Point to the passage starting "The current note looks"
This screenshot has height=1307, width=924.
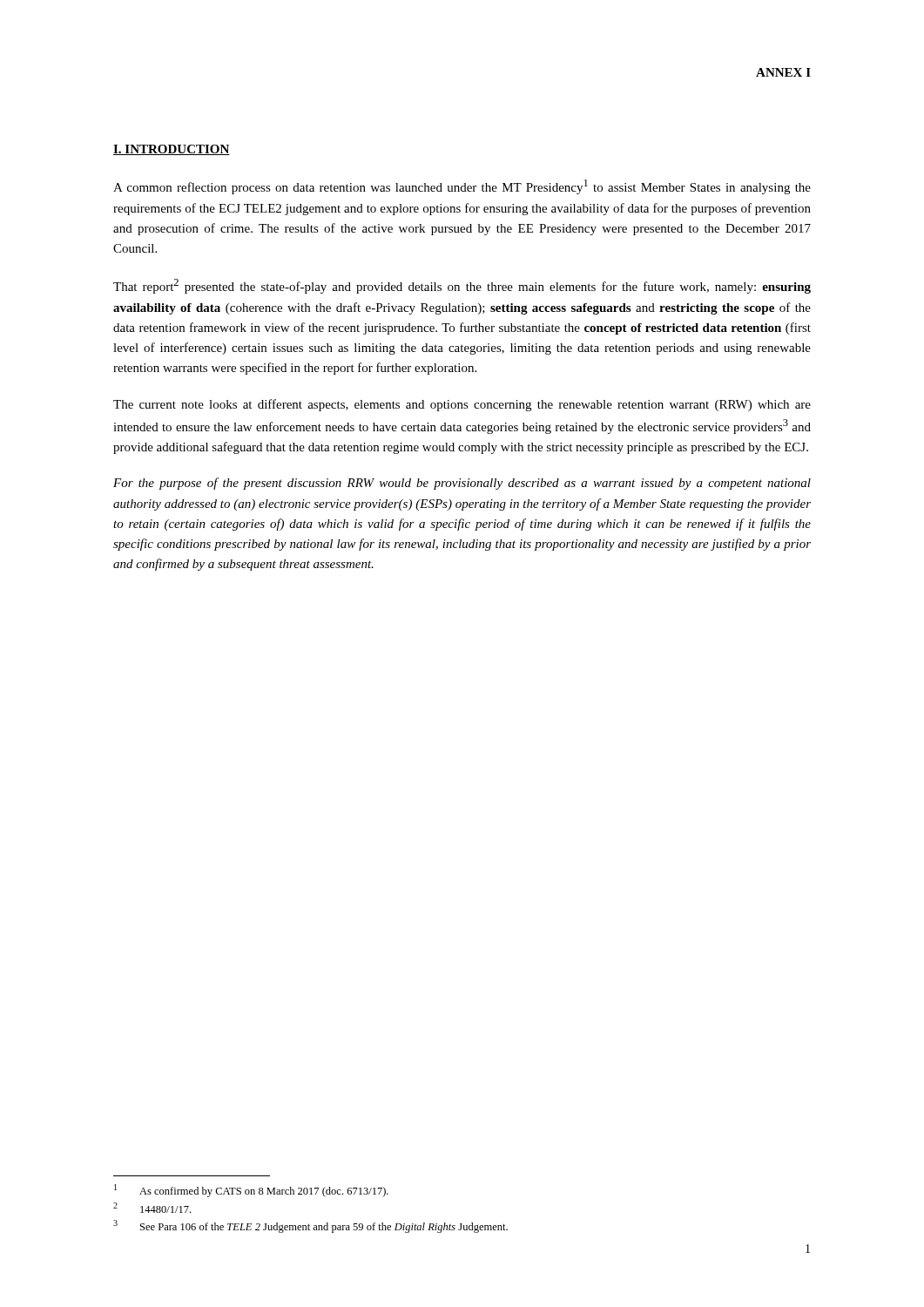pyautogui.click(x=462, y=426)
